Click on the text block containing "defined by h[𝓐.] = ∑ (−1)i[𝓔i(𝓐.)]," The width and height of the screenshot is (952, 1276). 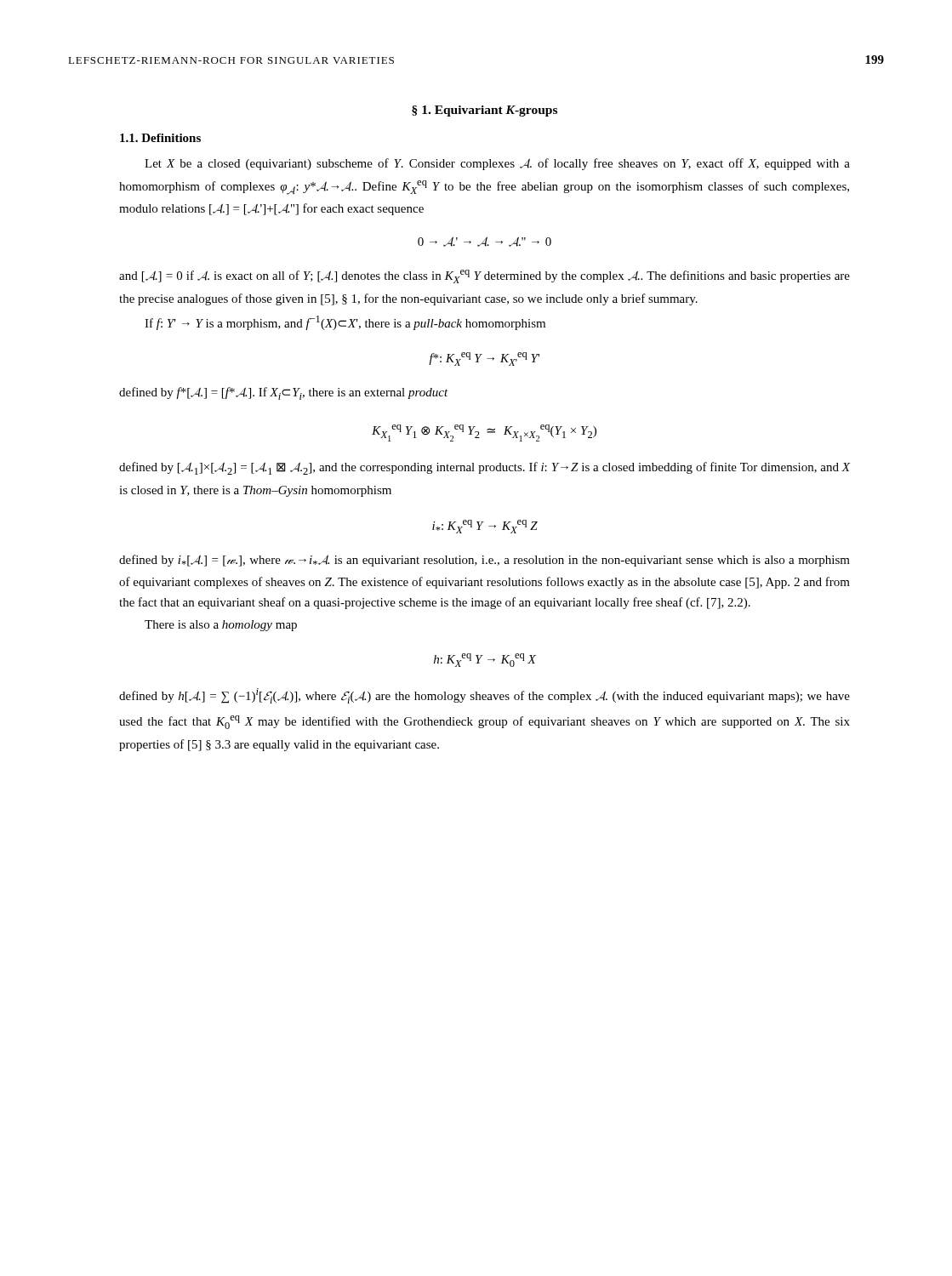pyautogui.click(x=485, y=719)
